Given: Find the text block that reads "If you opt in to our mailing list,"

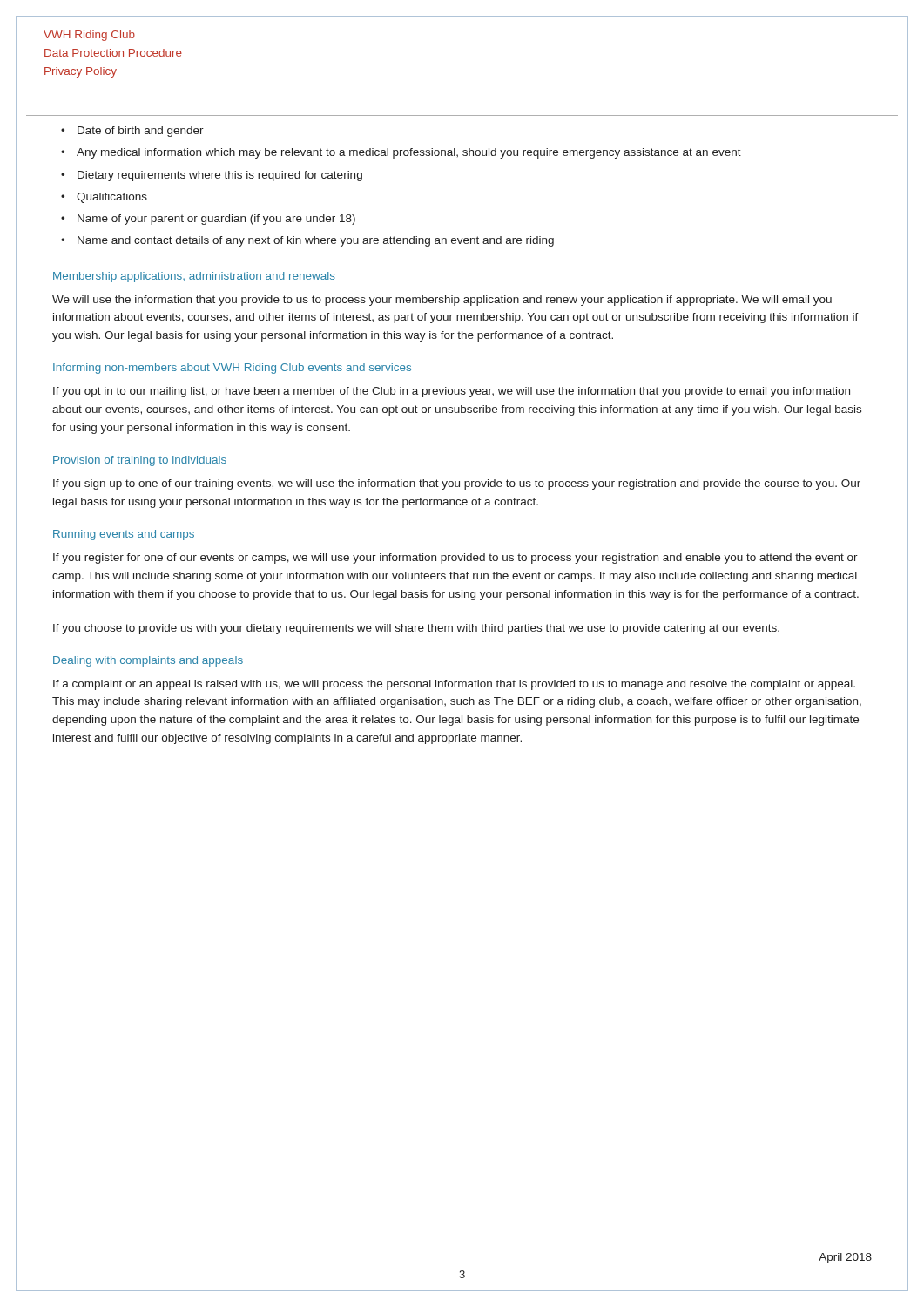Looking at the screenshot, I should click(457, 409).
